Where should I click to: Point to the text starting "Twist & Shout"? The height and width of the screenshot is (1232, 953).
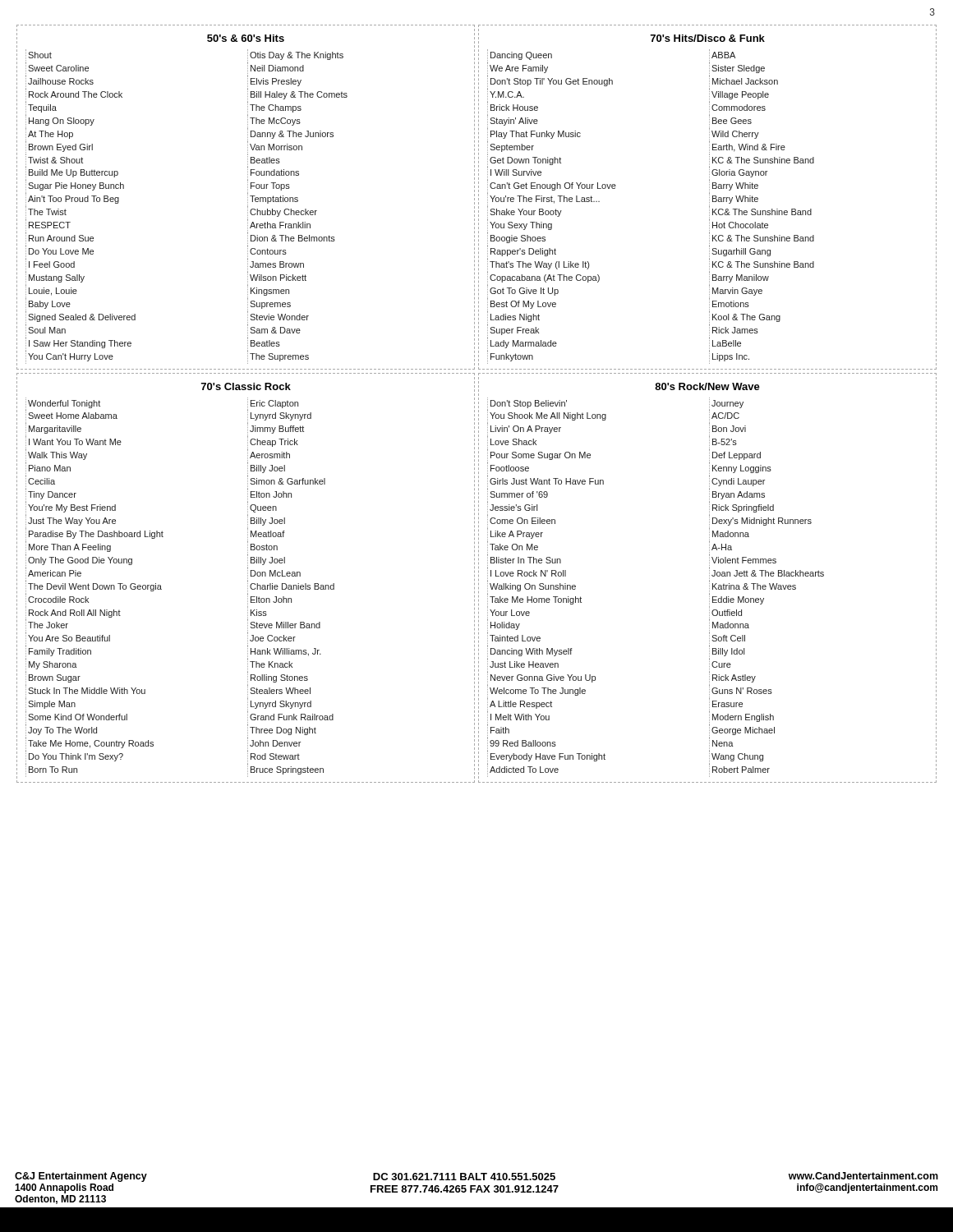(x=56, y=160)
